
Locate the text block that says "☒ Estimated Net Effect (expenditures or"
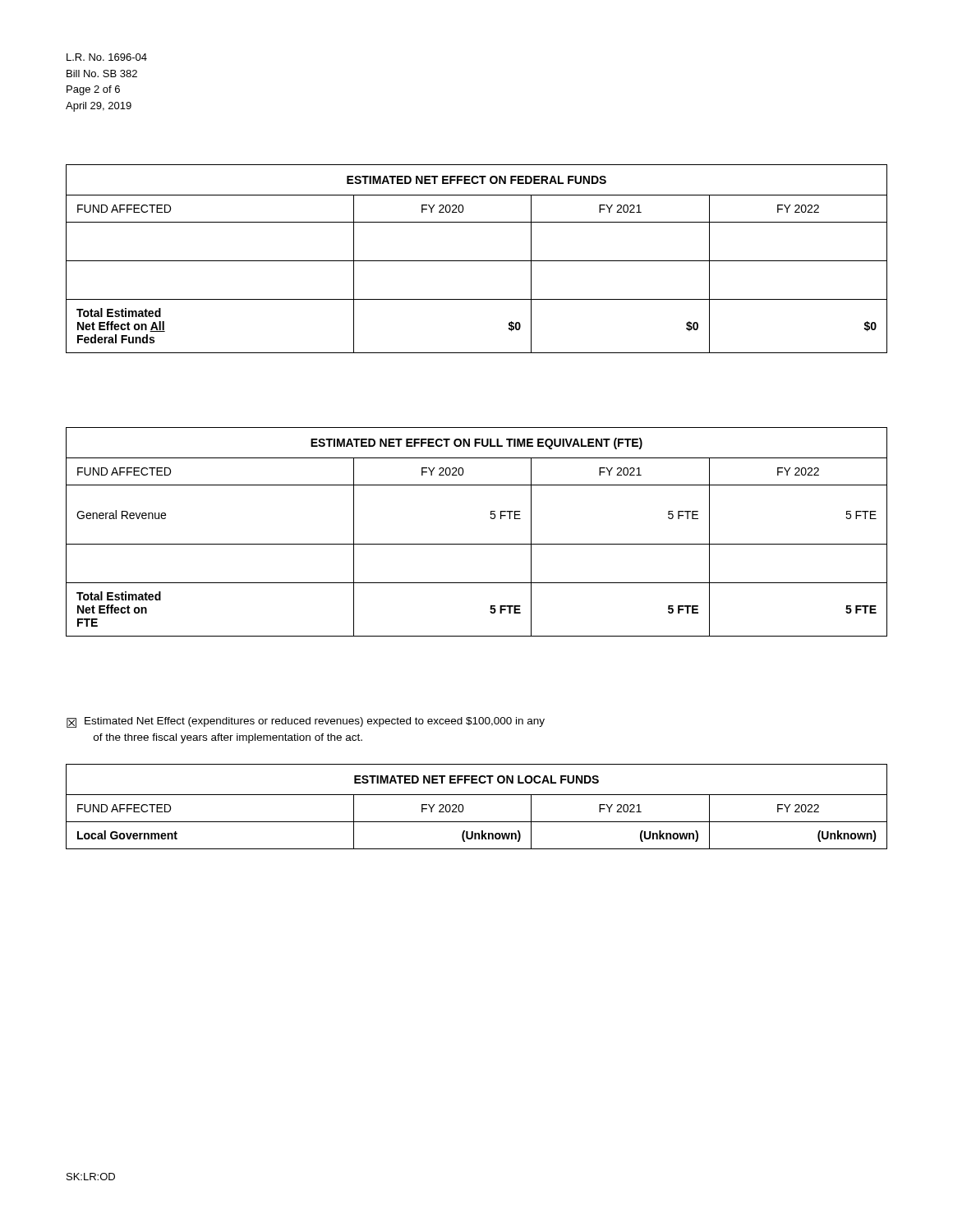click(305, 730)
